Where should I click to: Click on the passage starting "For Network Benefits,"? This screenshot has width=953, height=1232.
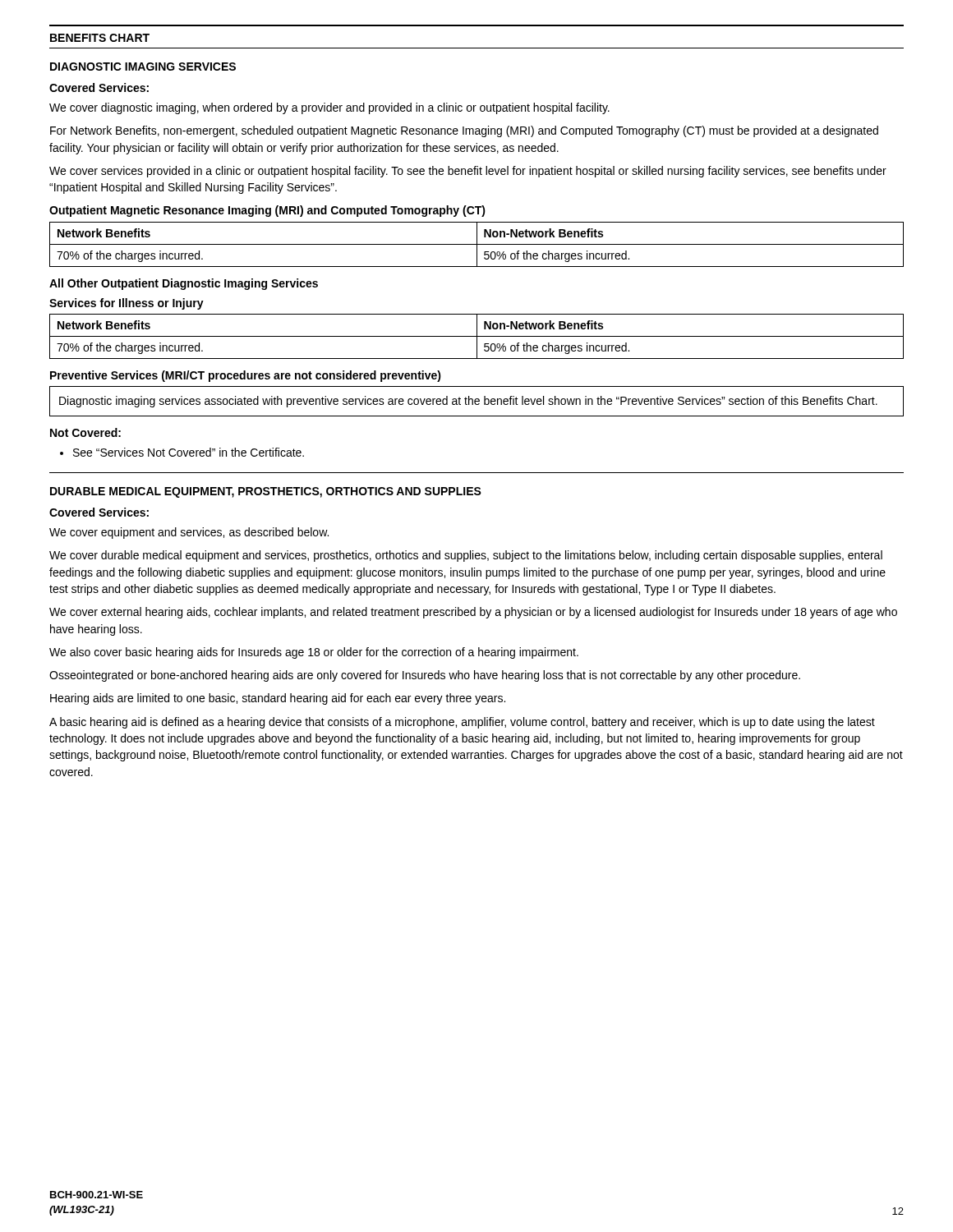[x=476, y=139]
